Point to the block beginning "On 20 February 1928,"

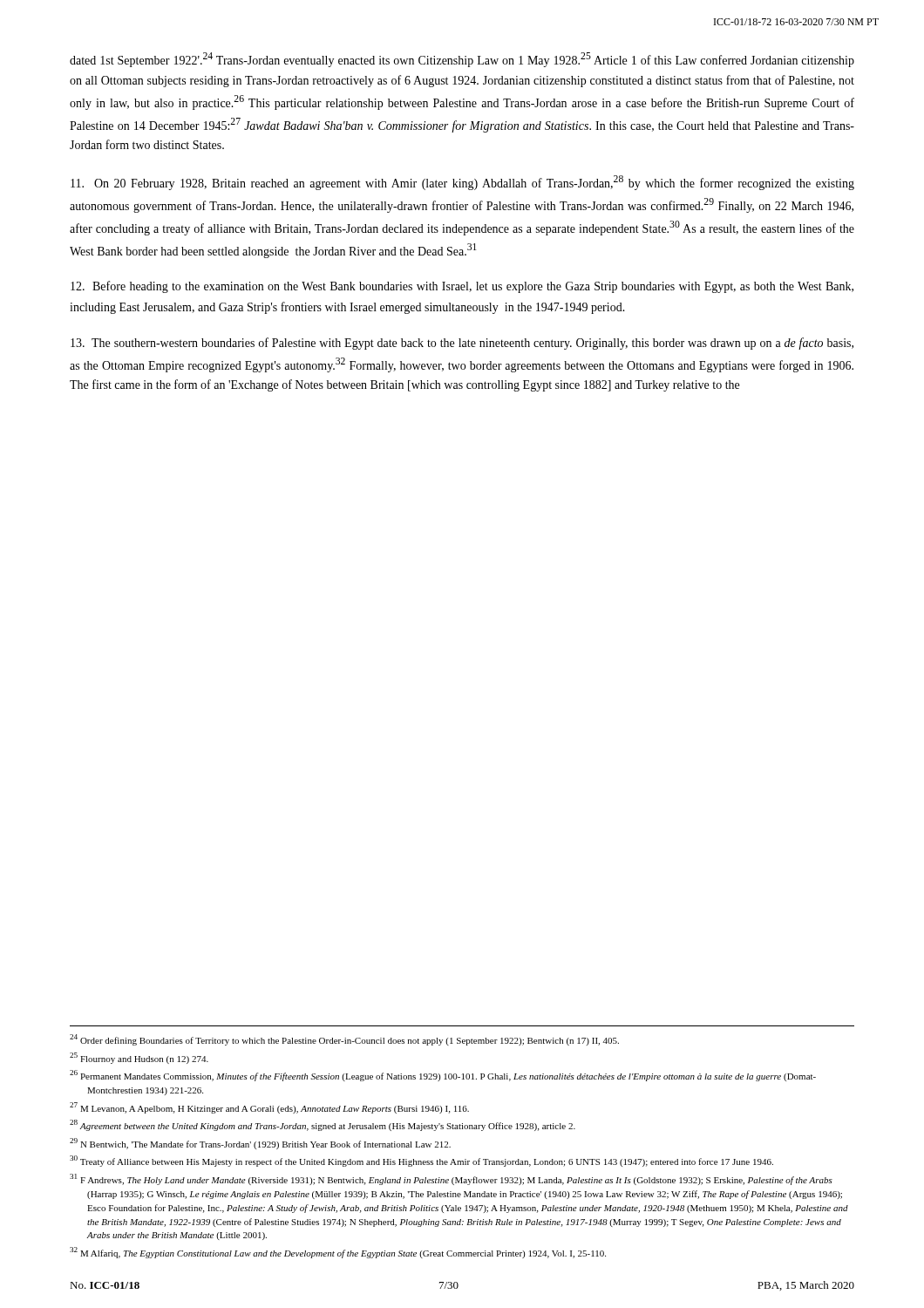(x=462, y=216)
